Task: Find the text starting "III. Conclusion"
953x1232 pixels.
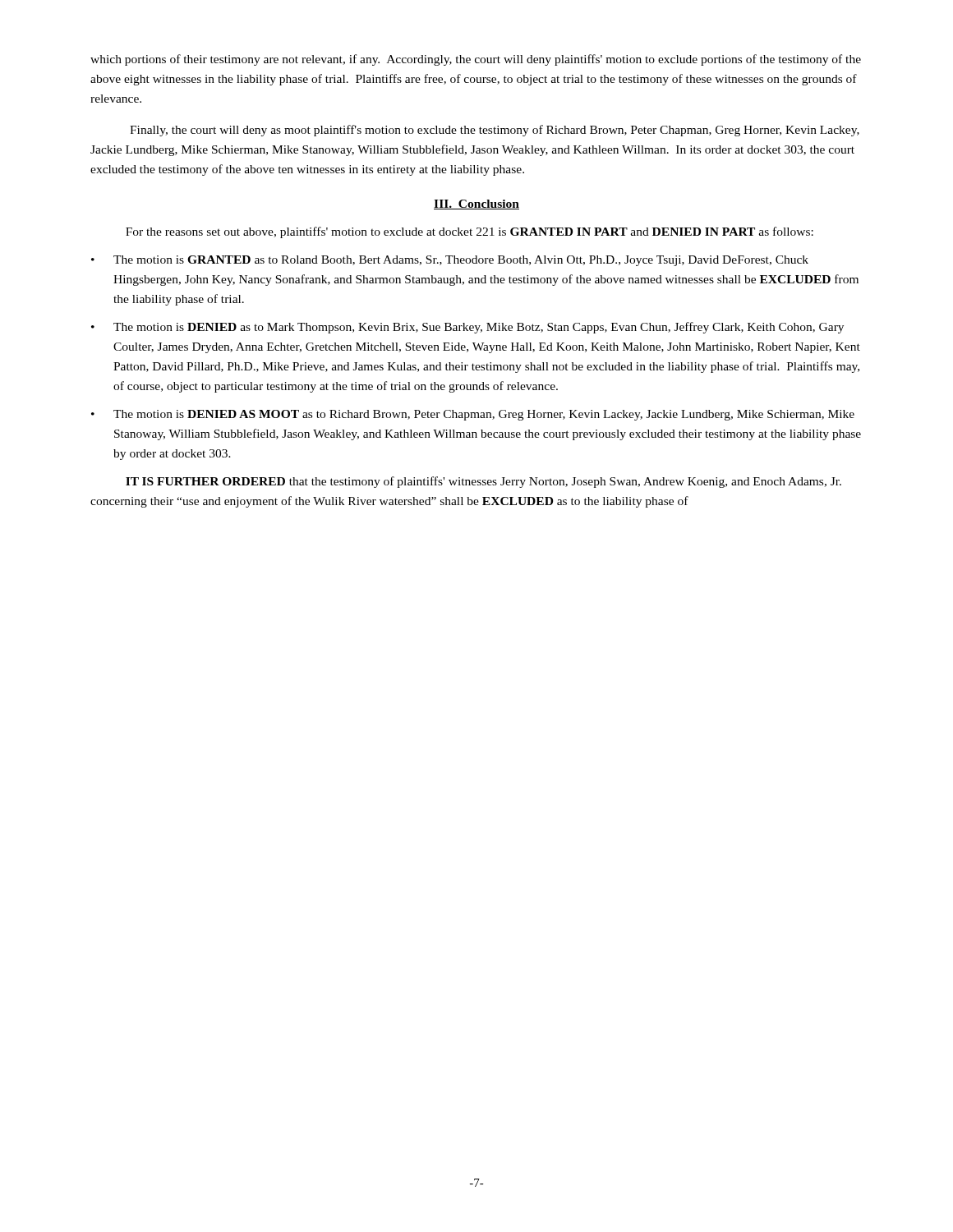Action: (476, 203)
